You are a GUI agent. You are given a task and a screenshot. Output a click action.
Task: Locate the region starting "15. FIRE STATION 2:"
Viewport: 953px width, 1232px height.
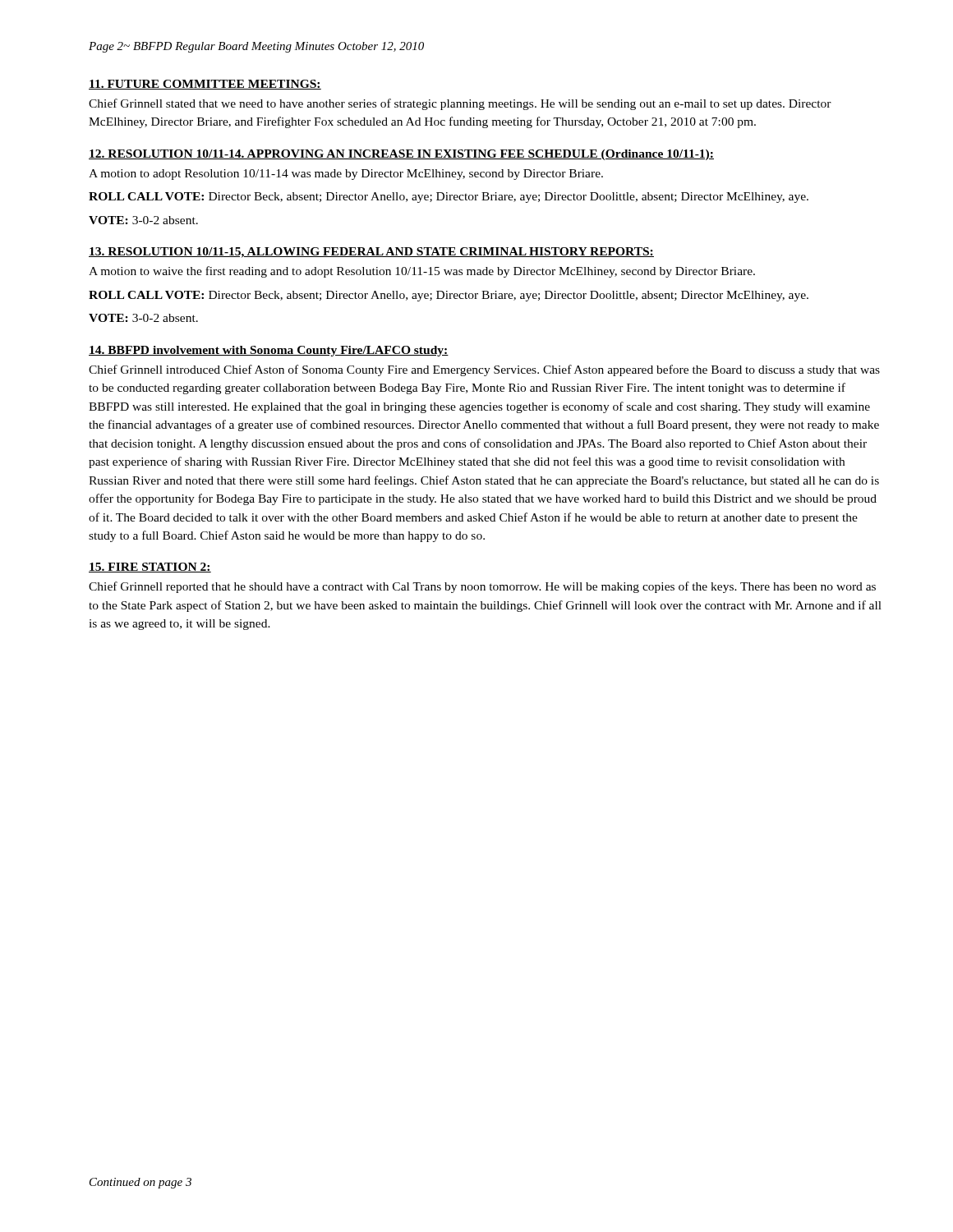pos(150,567)
